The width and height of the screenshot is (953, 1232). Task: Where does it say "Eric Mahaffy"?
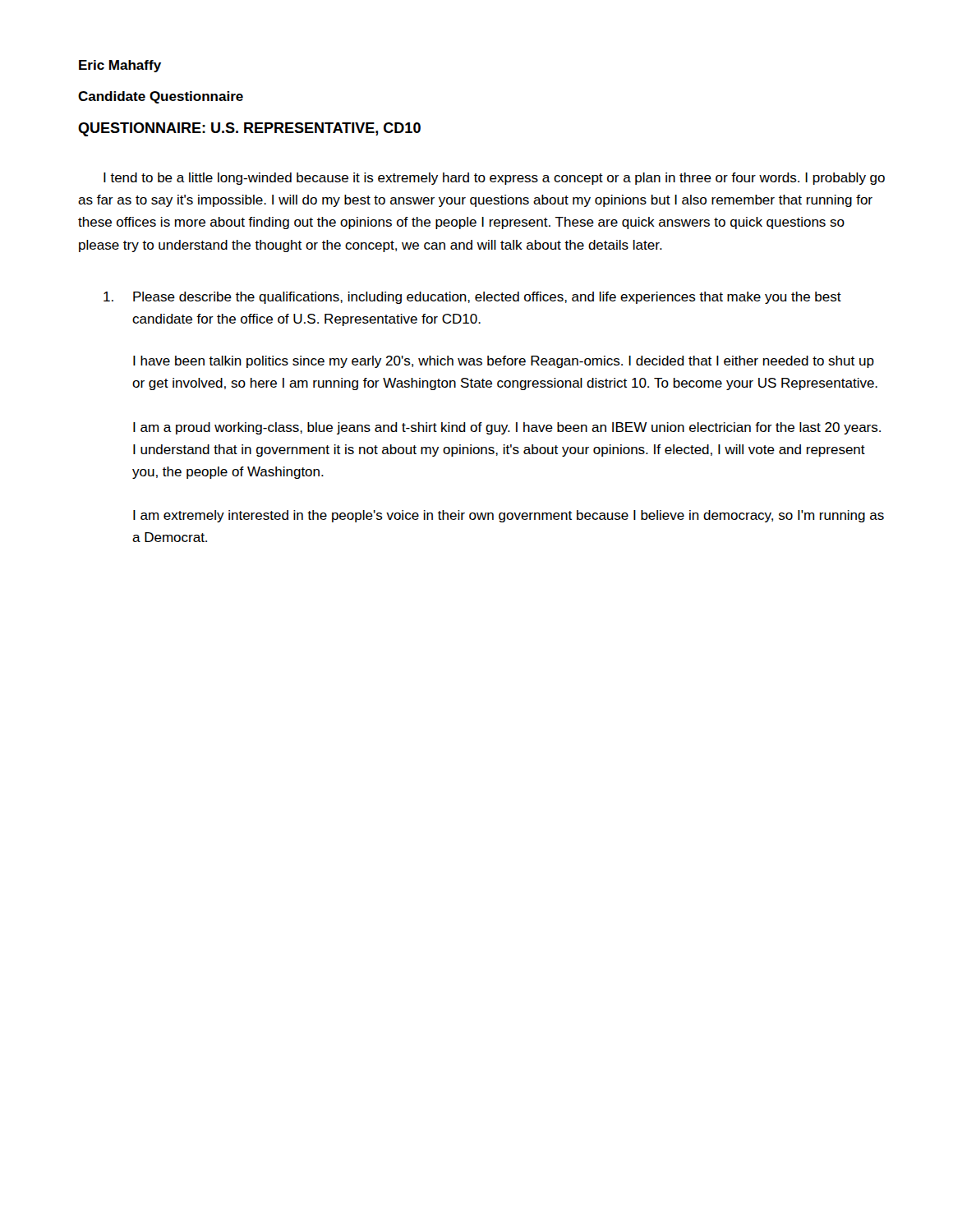120,65
